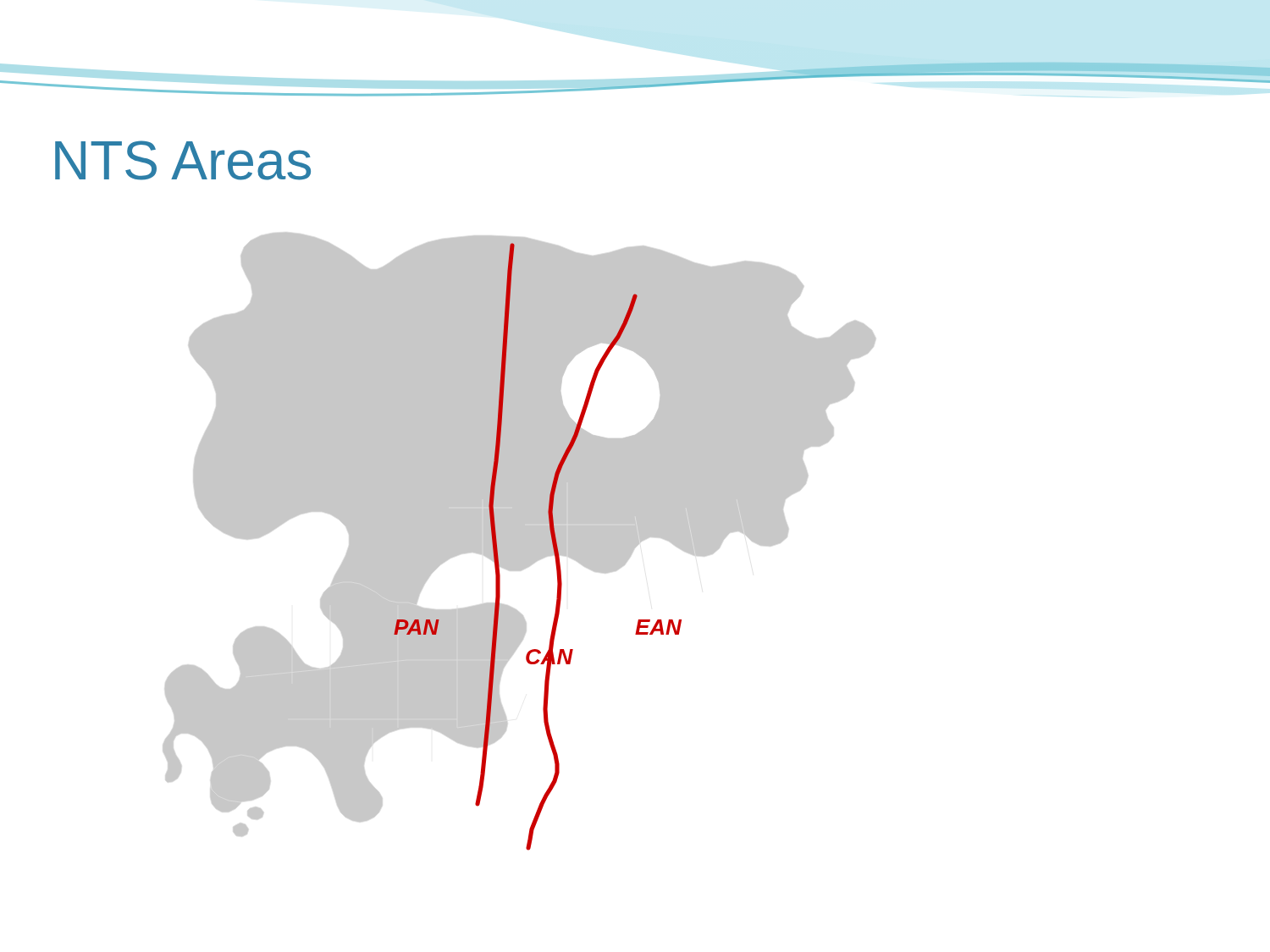Locate the text "NTS Areas"
The height and width of the screenshot is (952, 1270).
(x=182, y=161)
